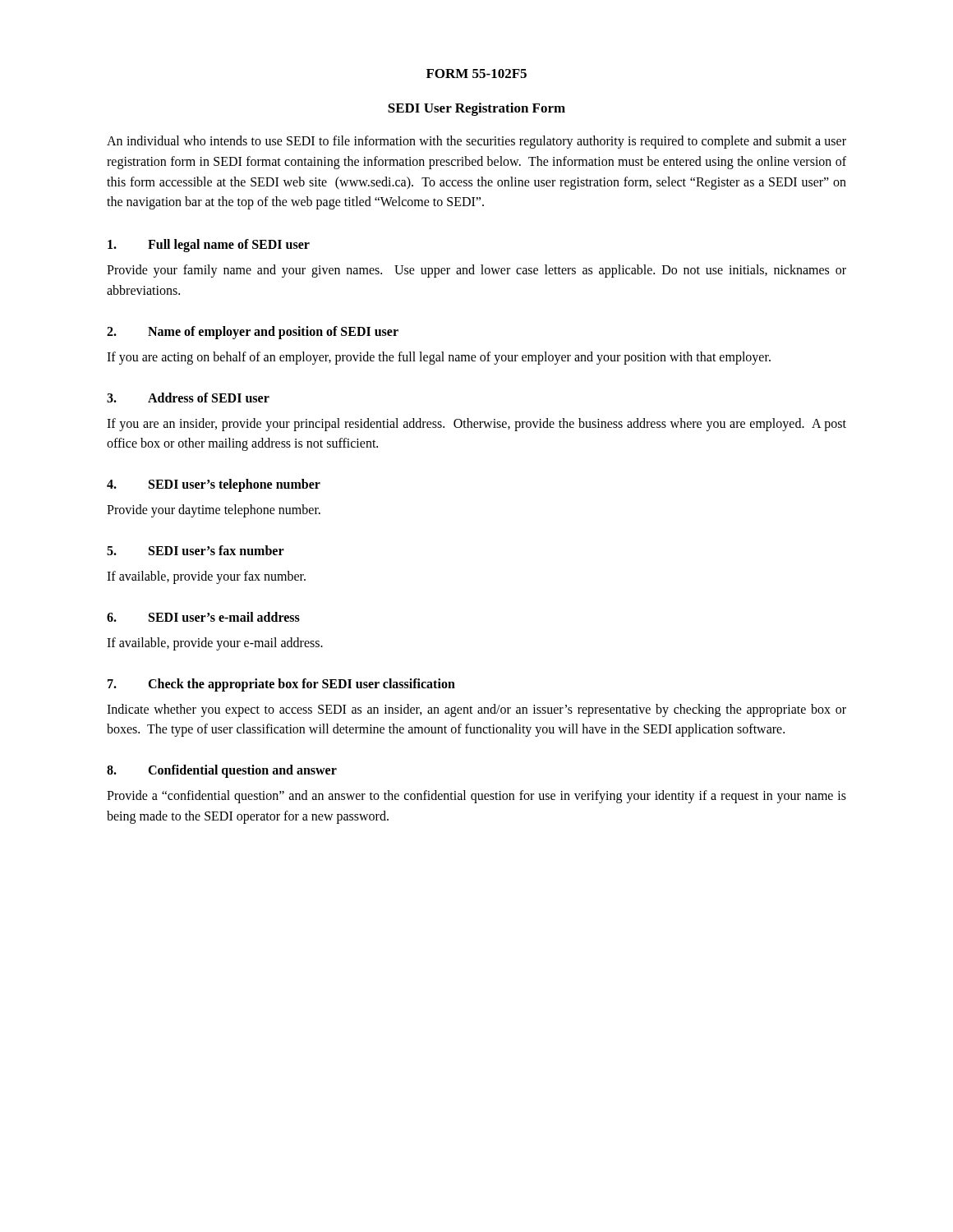
Task: Locate the section header with the text "5. SEDI user’s fax number"
Action: click(195, 551)
